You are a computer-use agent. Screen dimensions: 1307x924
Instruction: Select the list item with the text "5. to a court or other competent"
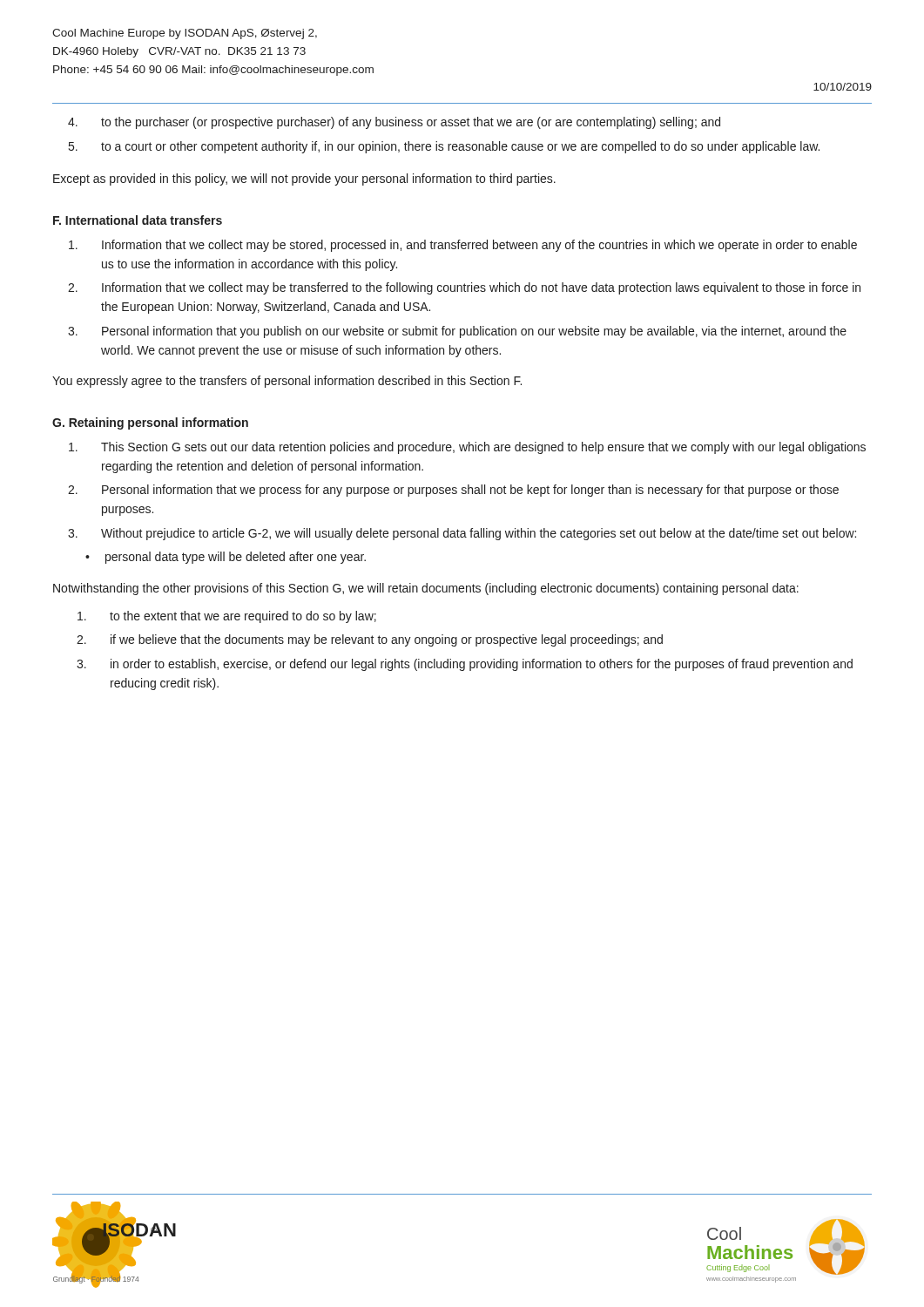[462, 147]
